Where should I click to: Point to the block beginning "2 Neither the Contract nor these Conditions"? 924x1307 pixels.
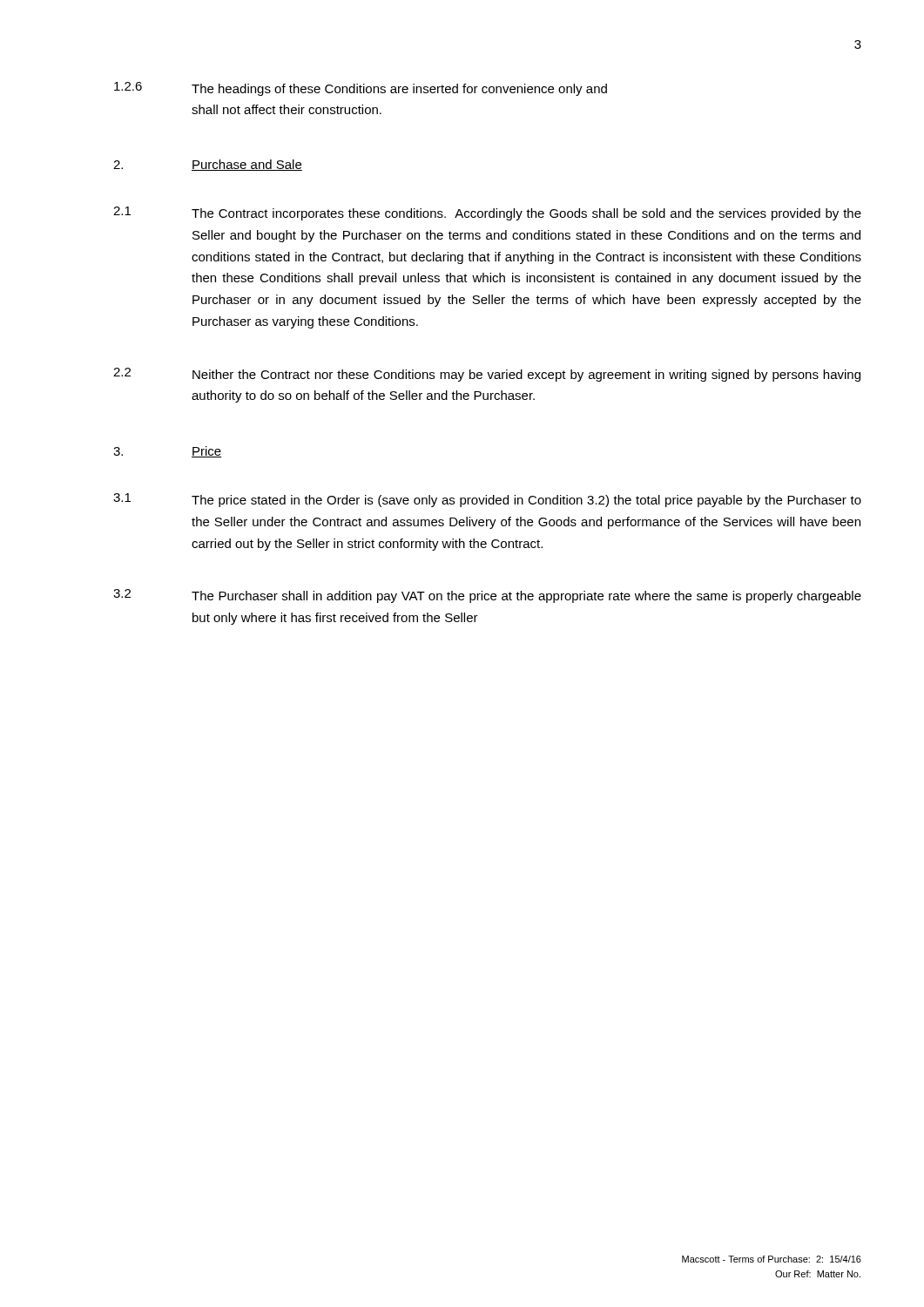[x=487, y=385]
